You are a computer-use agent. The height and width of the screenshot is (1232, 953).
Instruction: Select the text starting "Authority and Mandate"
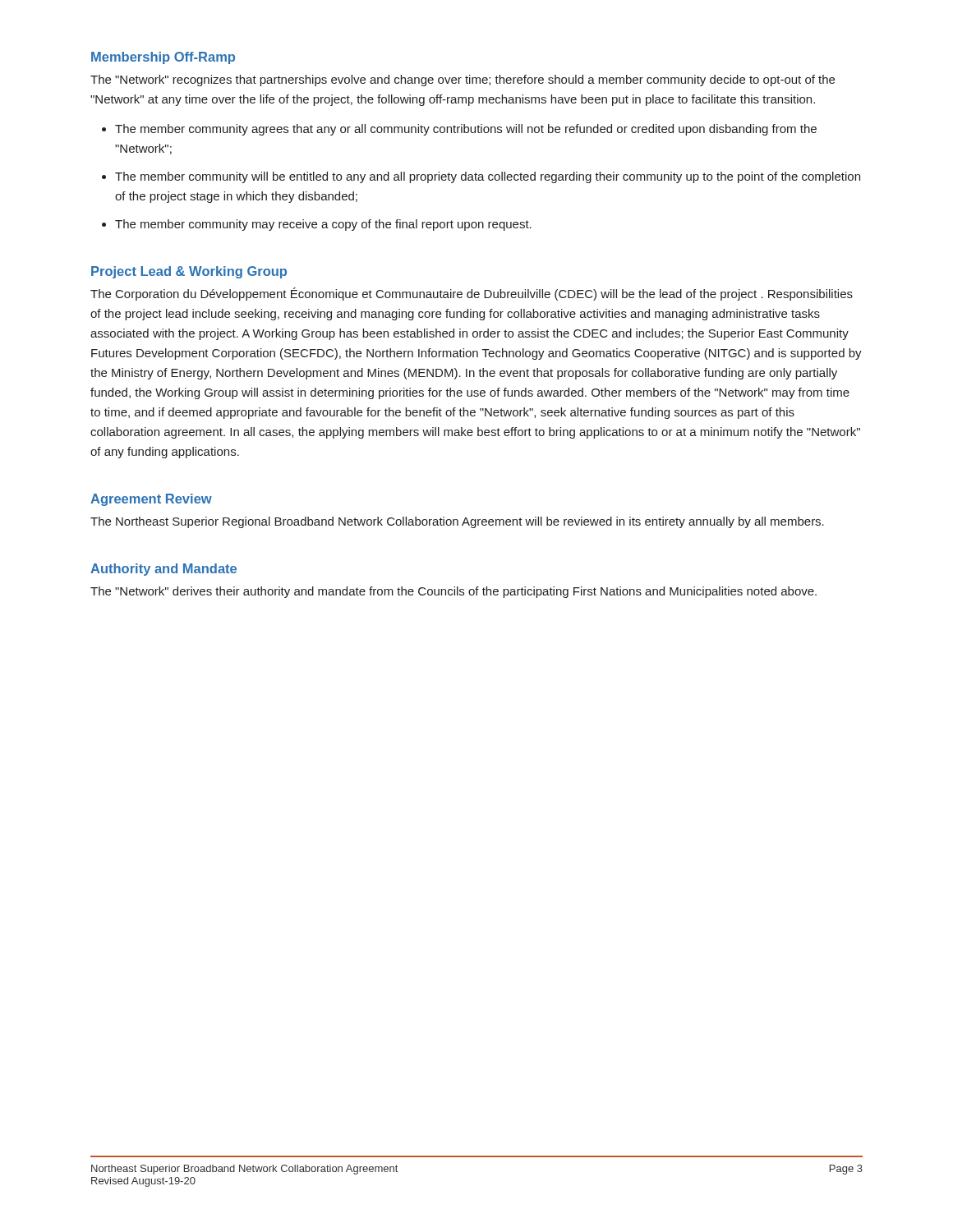(163, 570)
